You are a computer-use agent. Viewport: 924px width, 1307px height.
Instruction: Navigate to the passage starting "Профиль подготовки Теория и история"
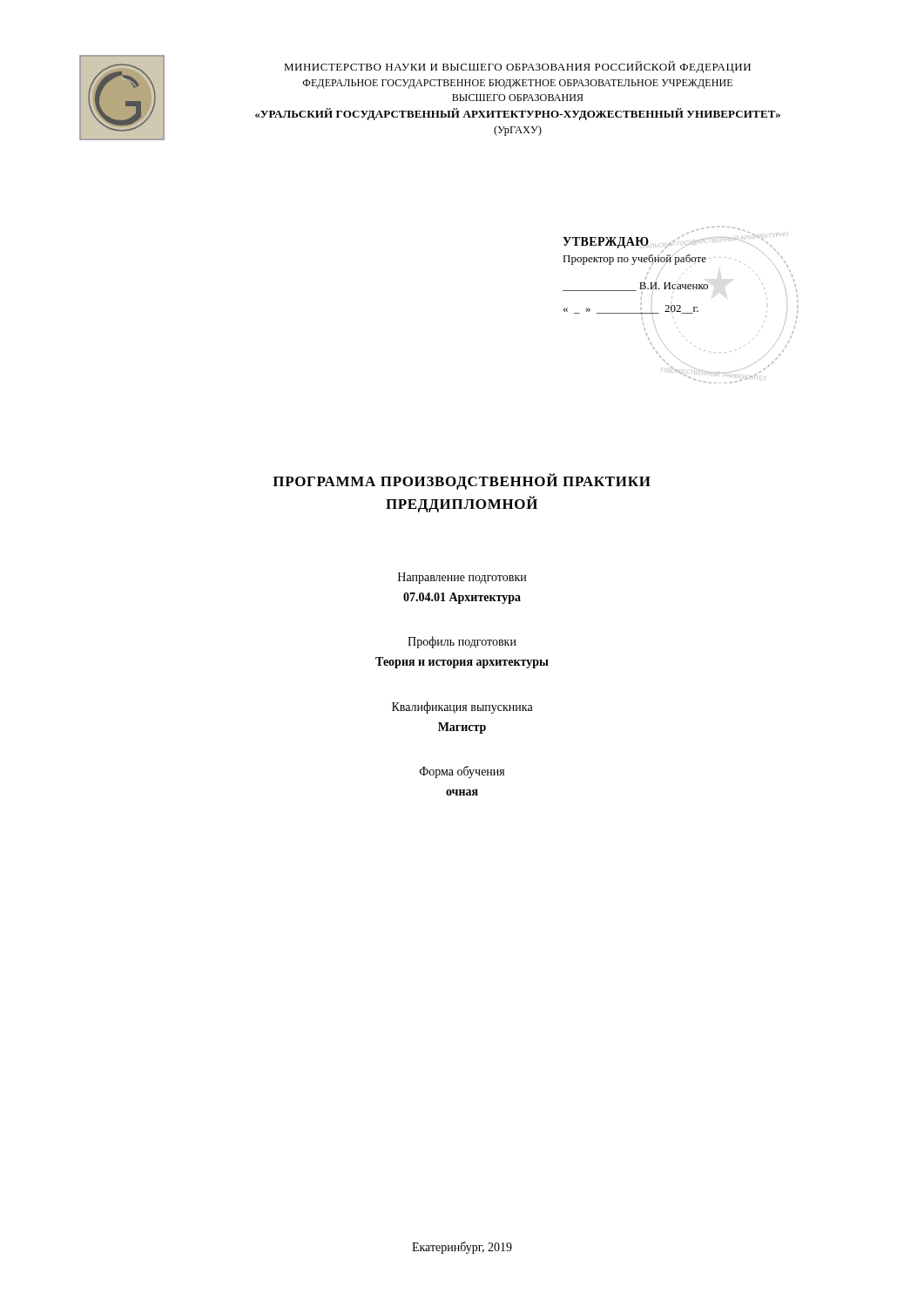(x=462, y=654)
